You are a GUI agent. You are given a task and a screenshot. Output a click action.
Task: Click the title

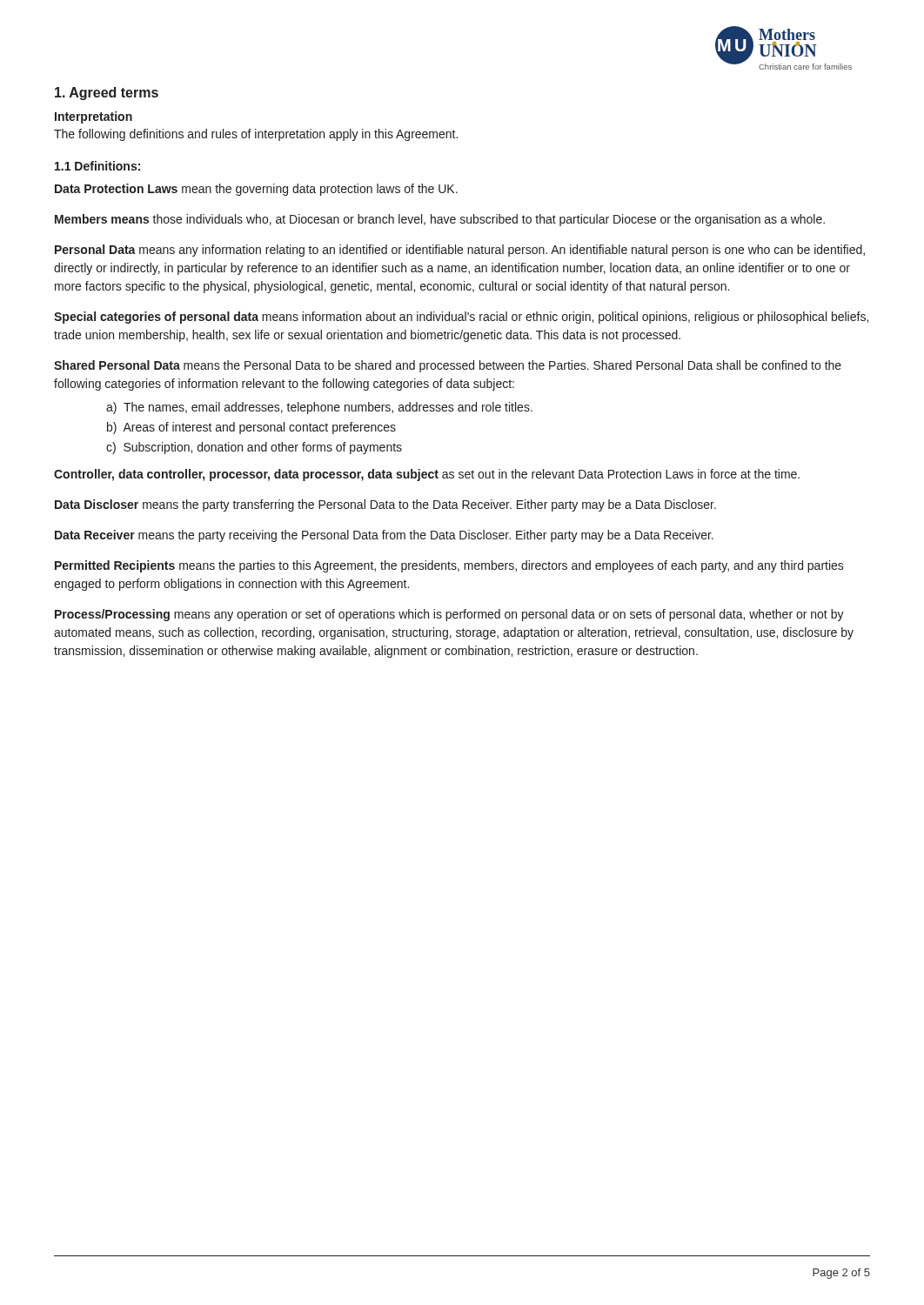click(x=106, y=93)
